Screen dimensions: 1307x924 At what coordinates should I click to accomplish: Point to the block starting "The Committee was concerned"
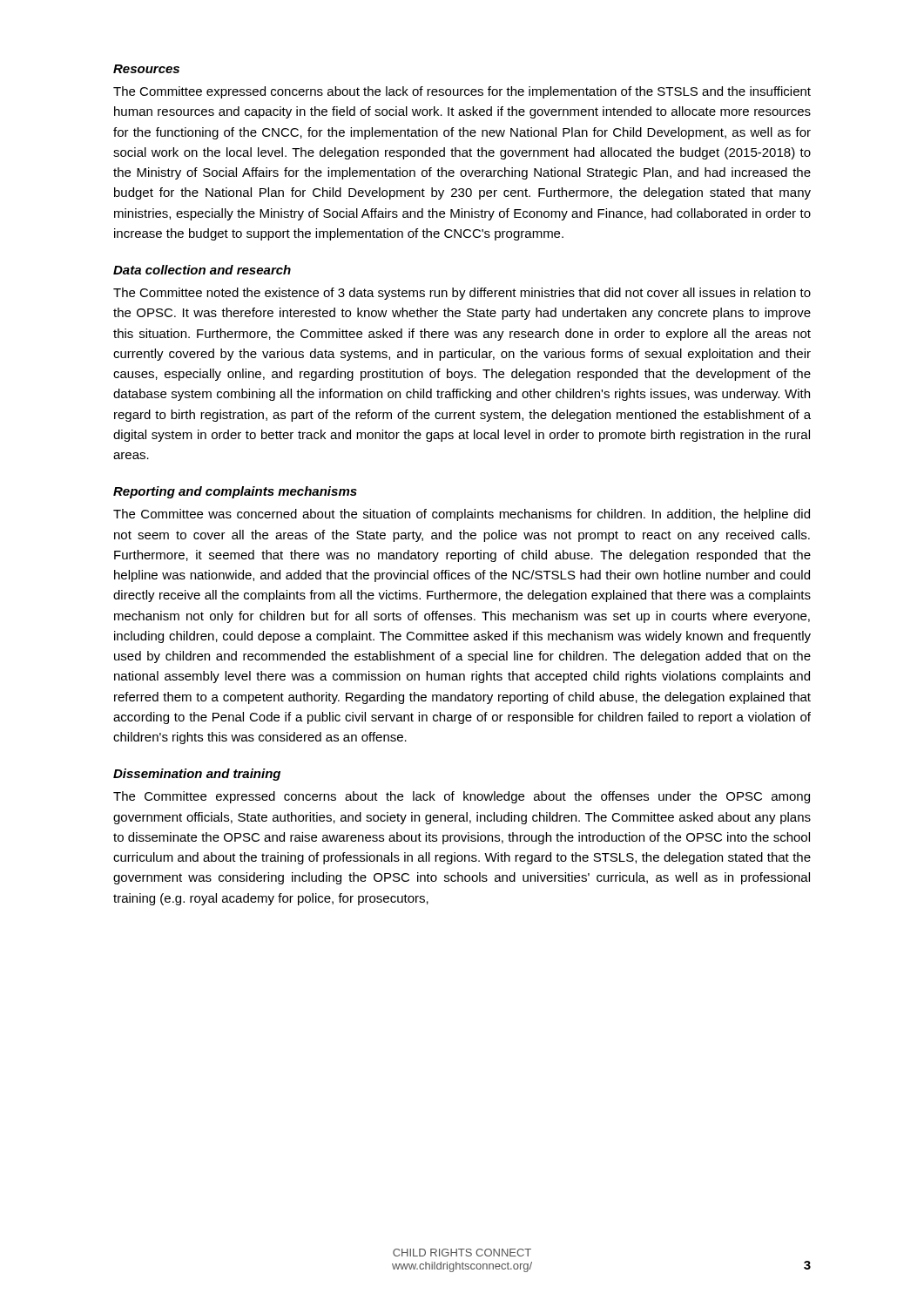tap(462, 625)
